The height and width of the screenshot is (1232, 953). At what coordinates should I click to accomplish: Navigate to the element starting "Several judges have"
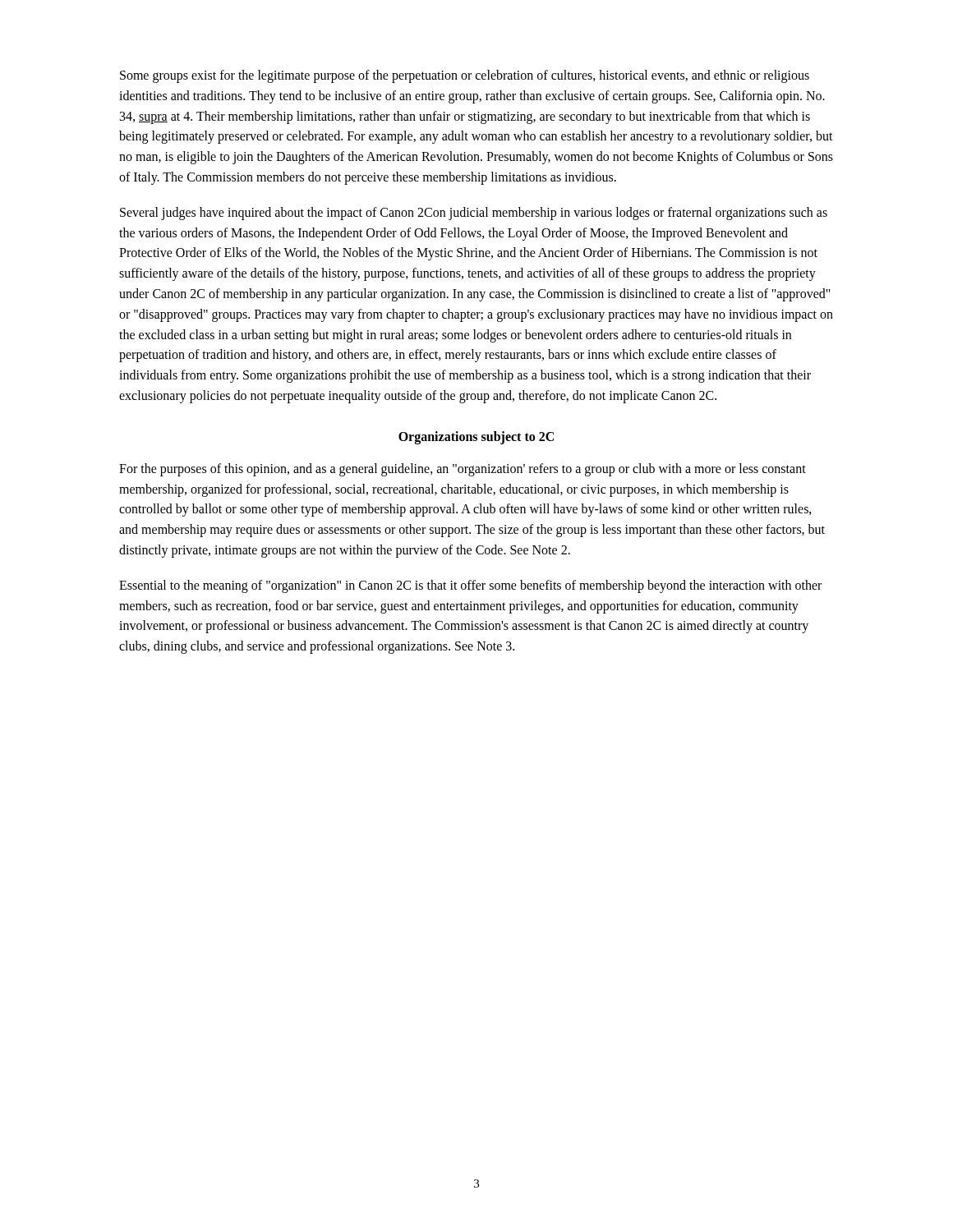coord(476,304)
